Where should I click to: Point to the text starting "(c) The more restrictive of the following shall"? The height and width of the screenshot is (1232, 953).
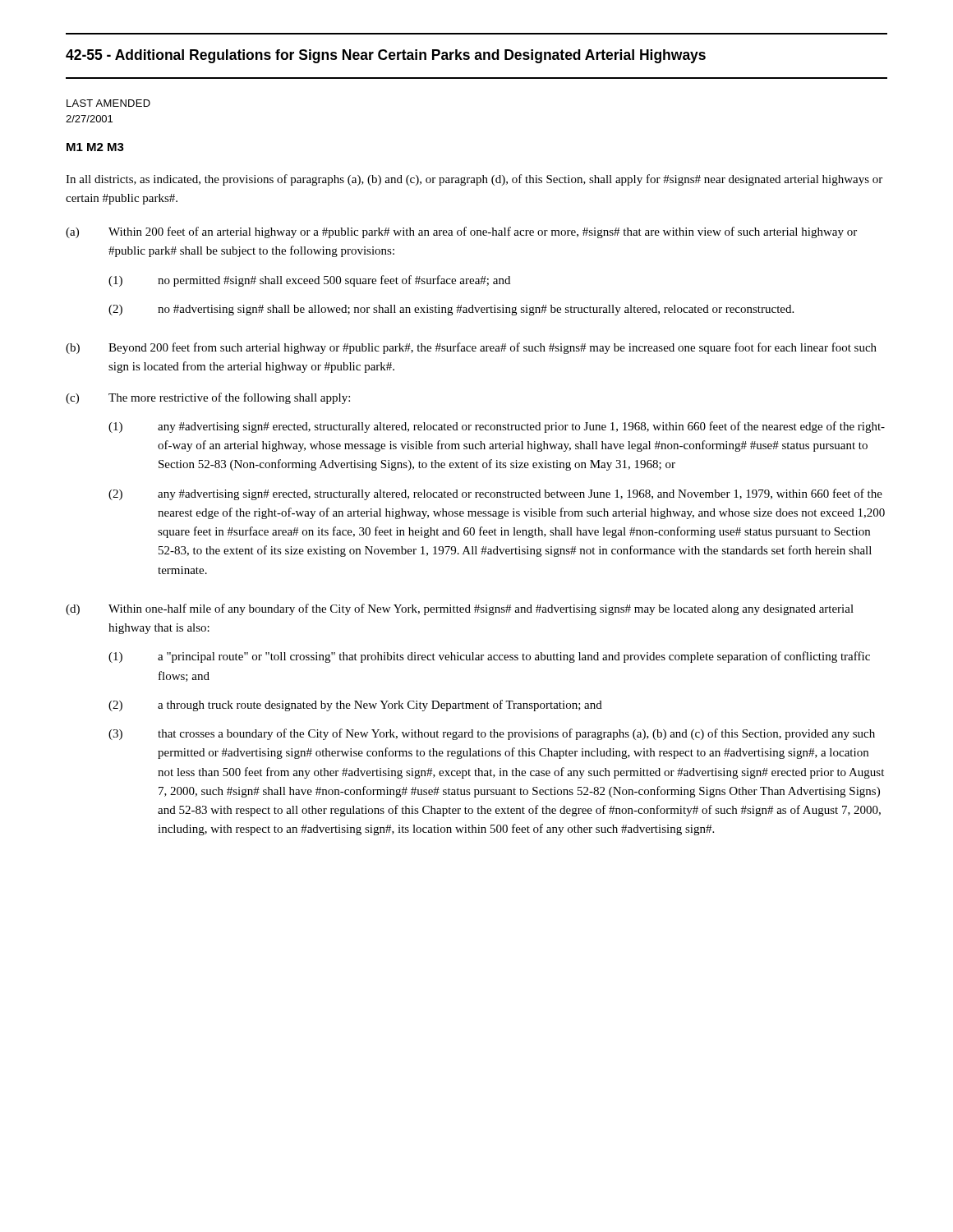(x=476, y=488)
